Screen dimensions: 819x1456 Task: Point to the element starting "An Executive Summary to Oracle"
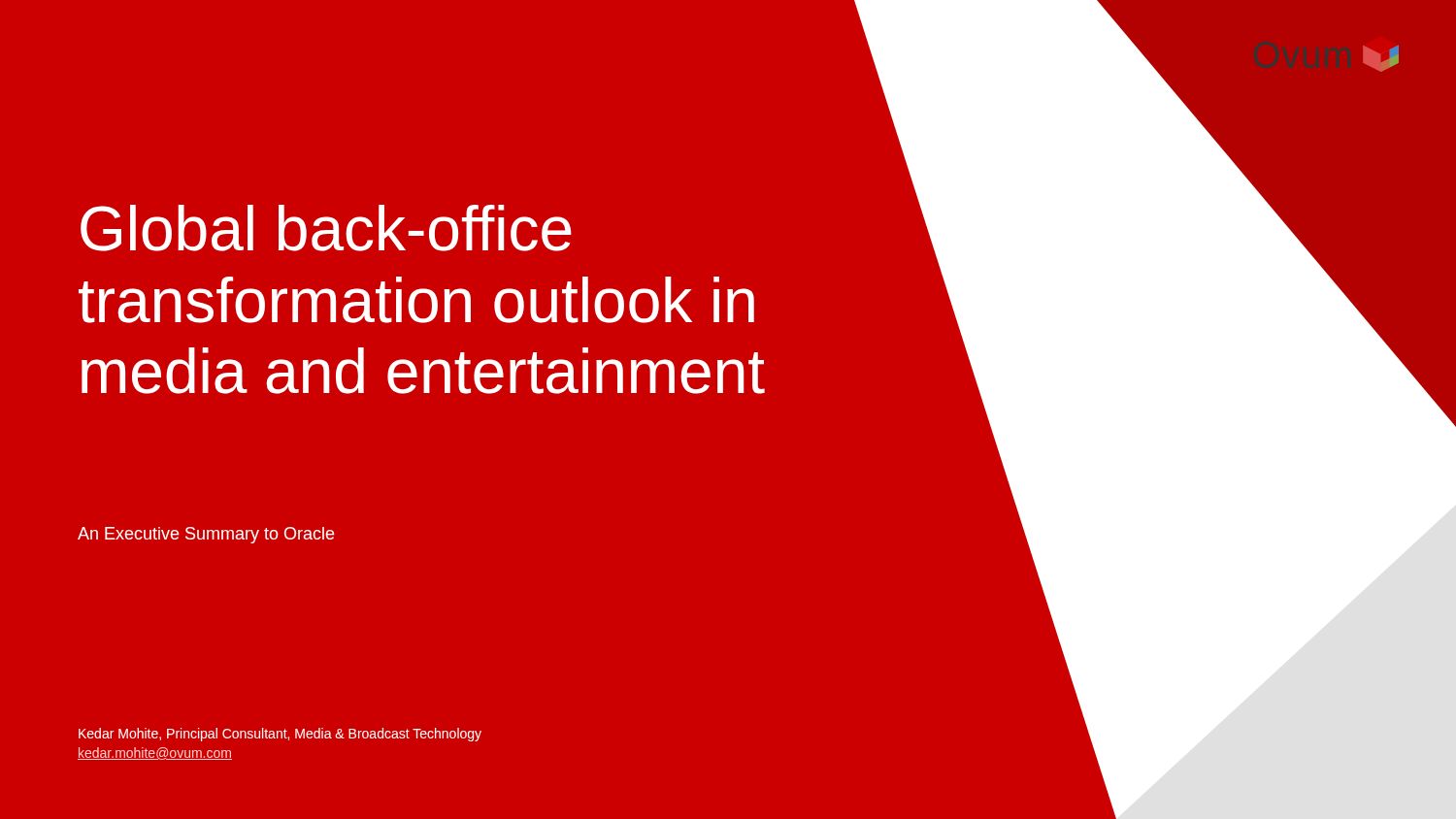click(x=206, y=534)
